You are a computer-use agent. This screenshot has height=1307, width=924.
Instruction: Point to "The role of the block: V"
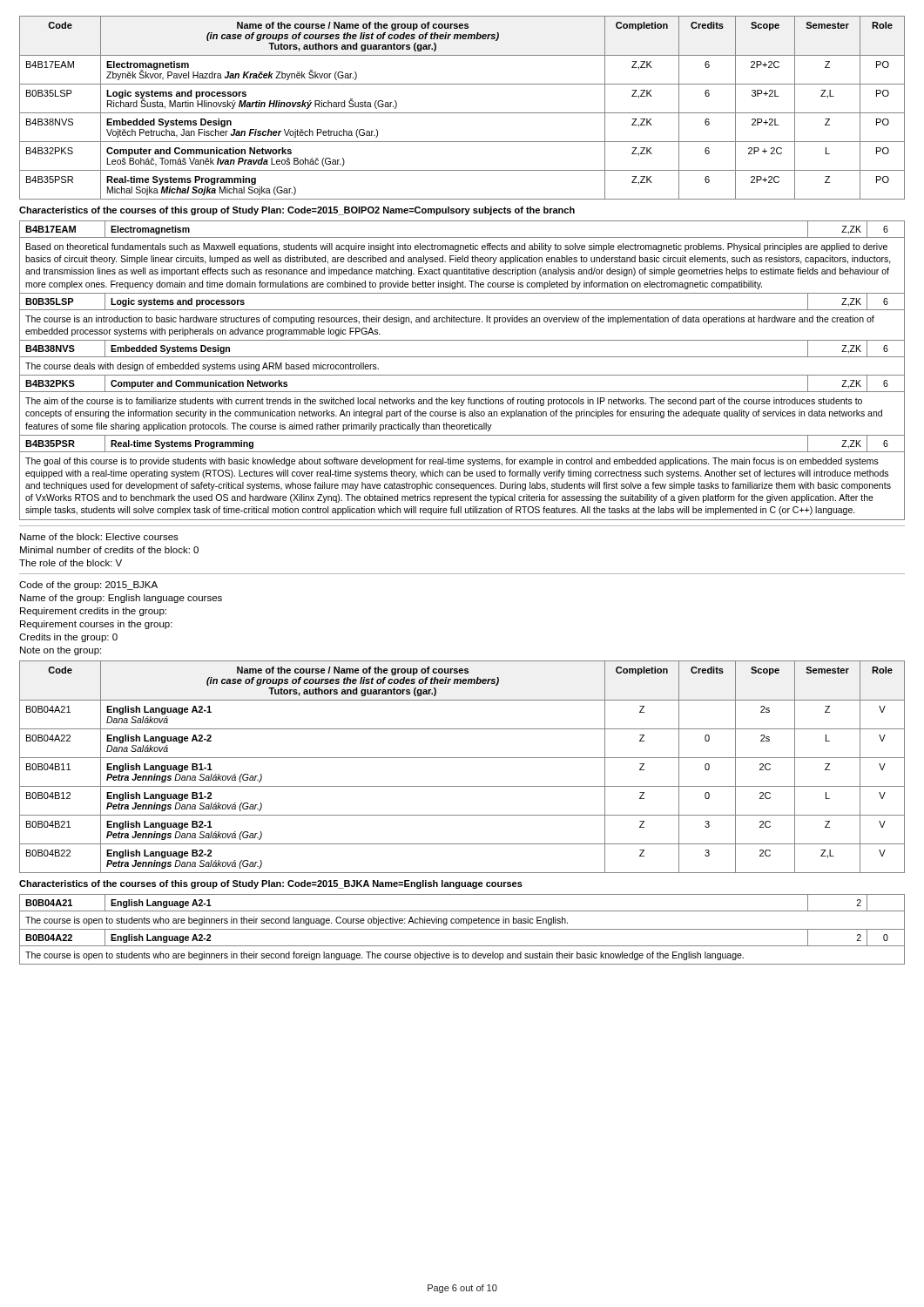[x=71, y=563]
